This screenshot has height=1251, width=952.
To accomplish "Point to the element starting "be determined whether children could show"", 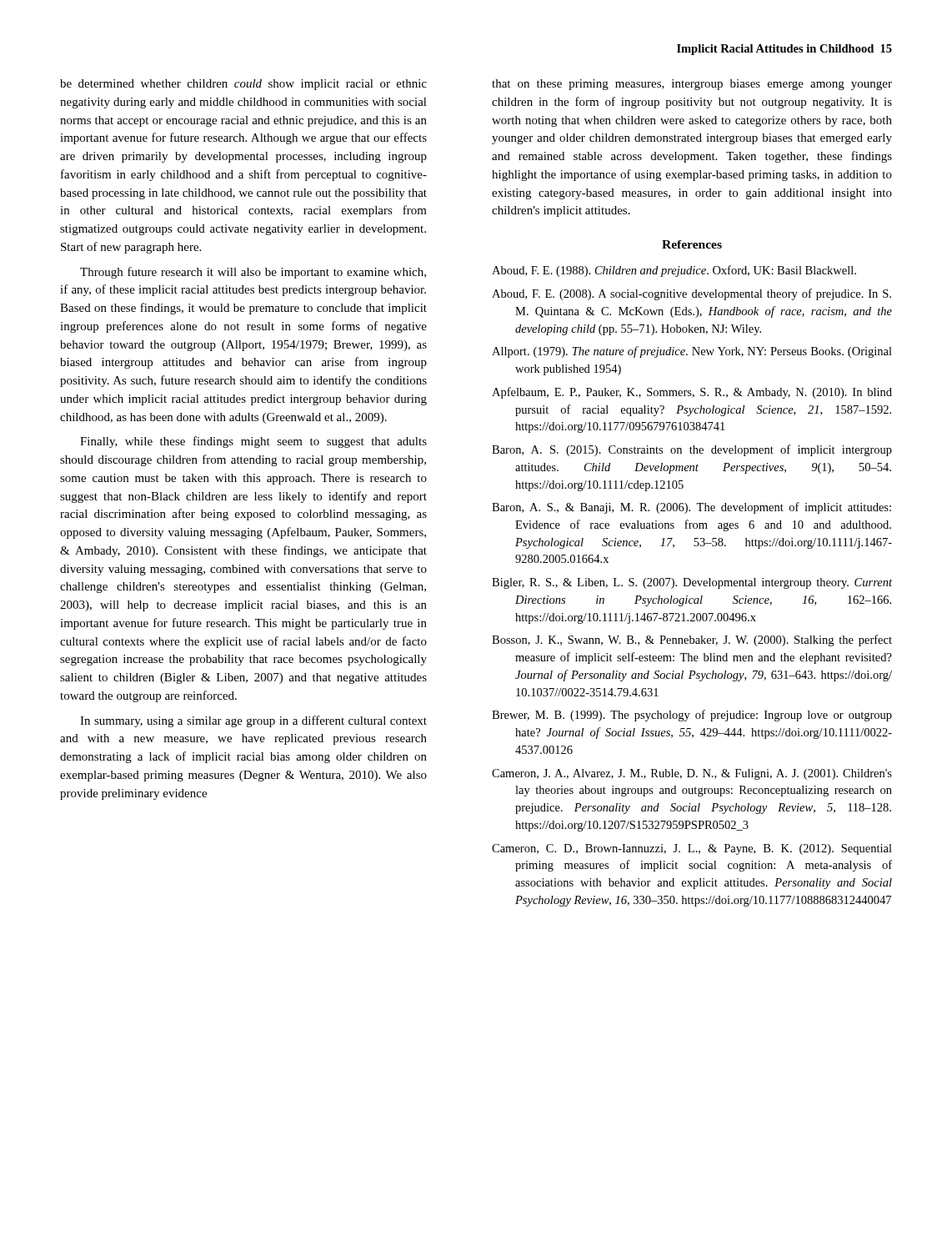I will click(x=243, y=166).
